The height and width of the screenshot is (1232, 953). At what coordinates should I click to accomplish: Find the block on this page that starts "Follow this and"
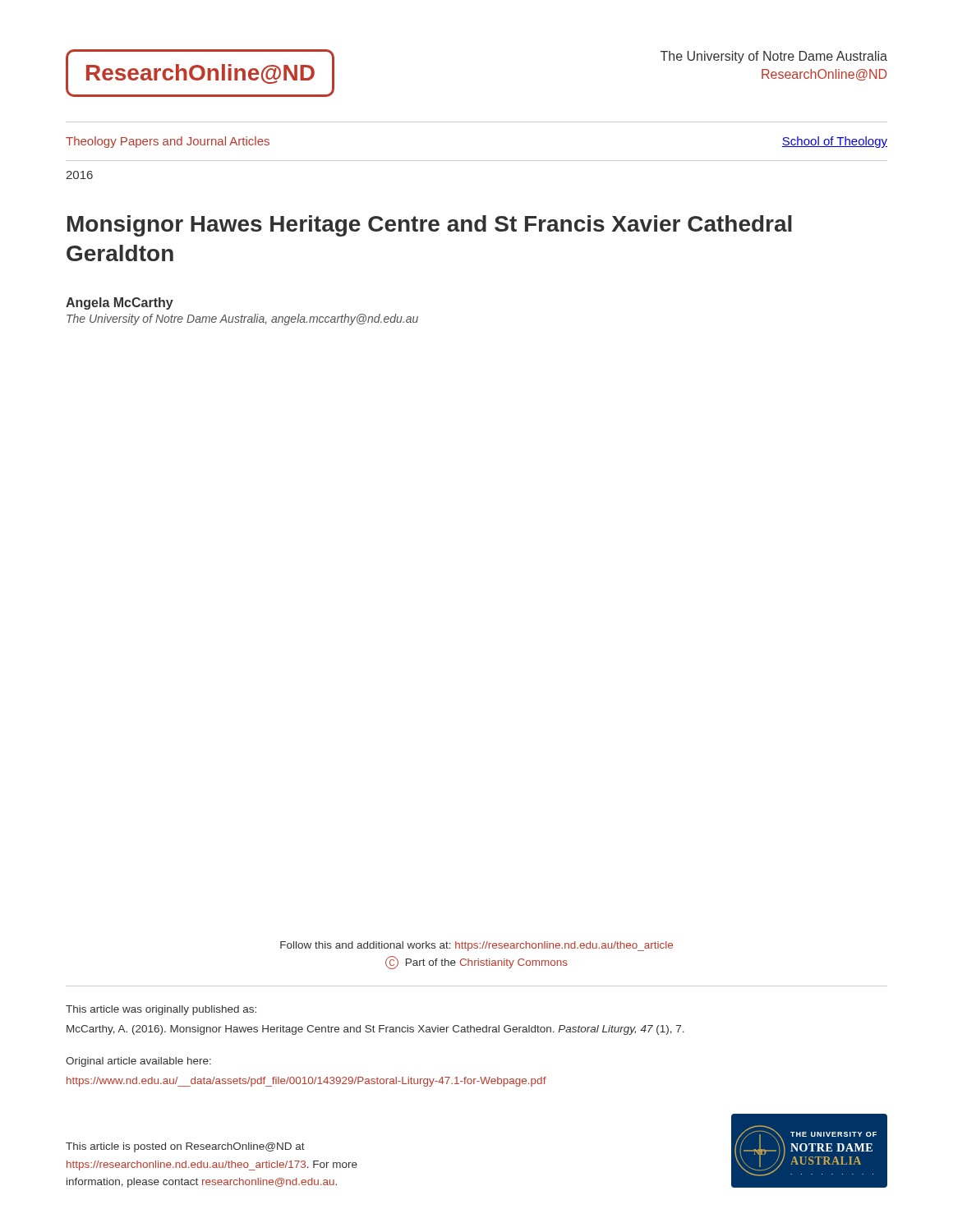476,945
